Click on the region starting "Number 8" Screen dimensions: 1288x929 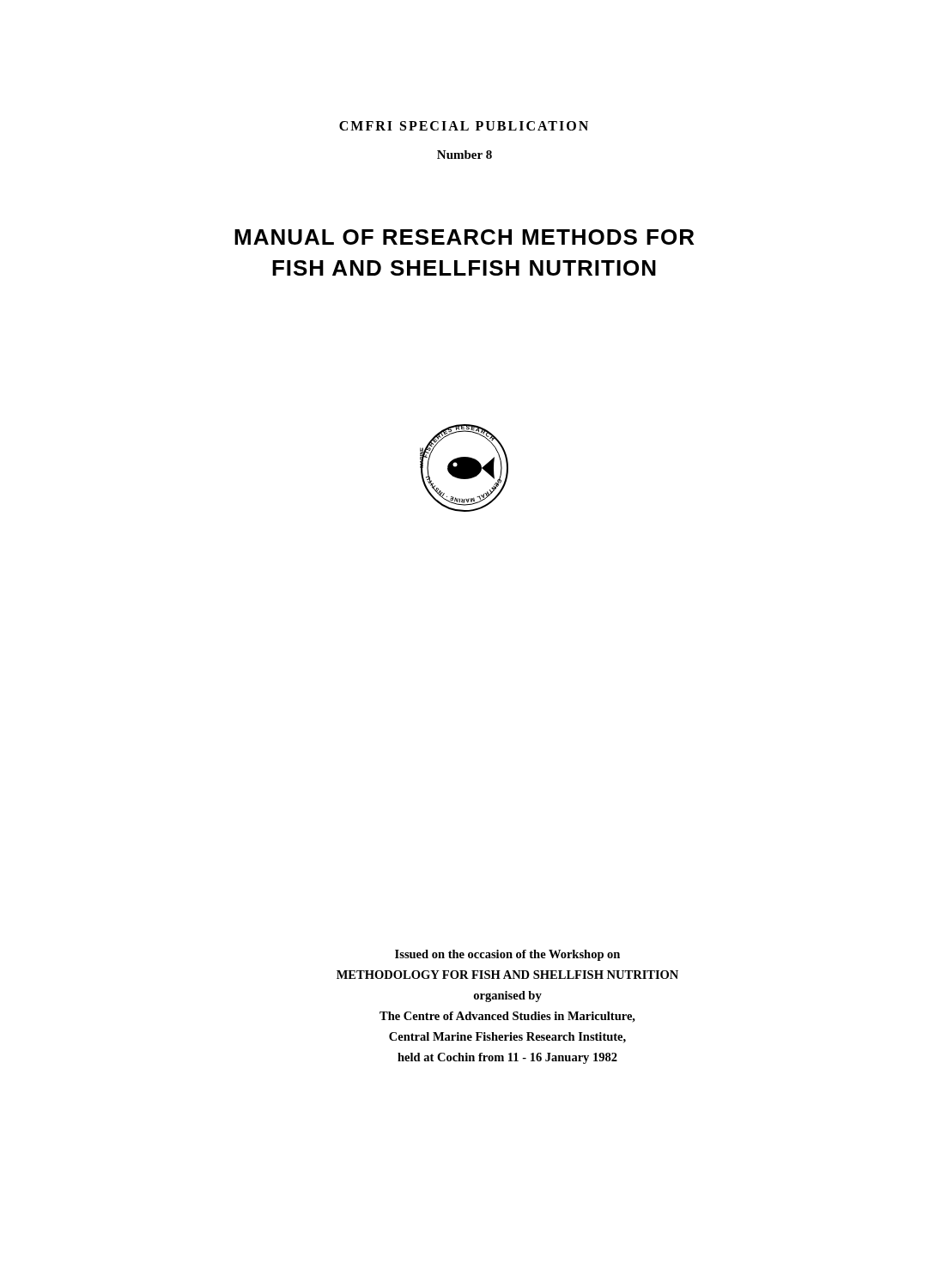[x=464, y=155]
